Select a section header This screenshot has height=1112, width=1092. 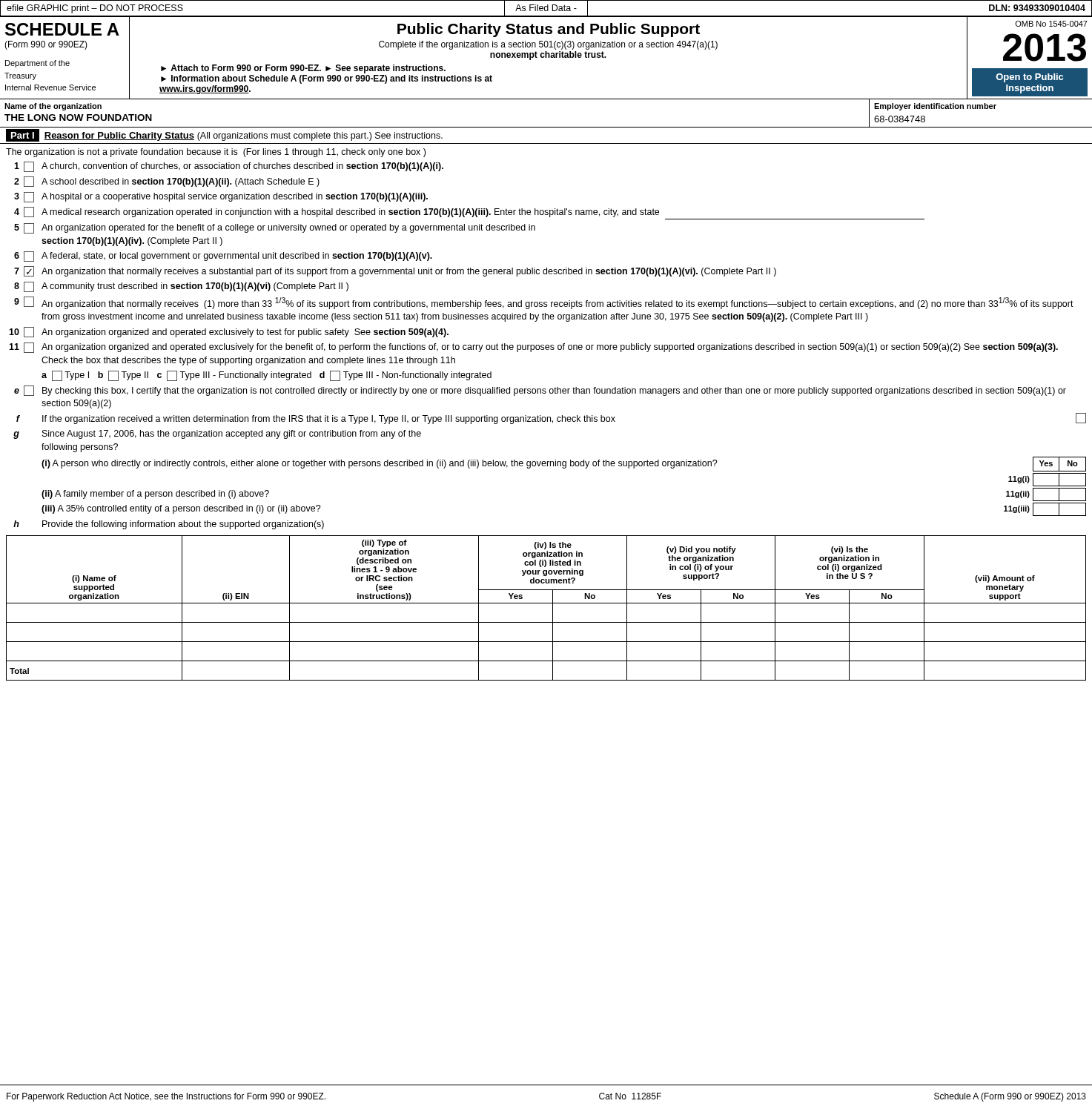(x=225, y=135)
